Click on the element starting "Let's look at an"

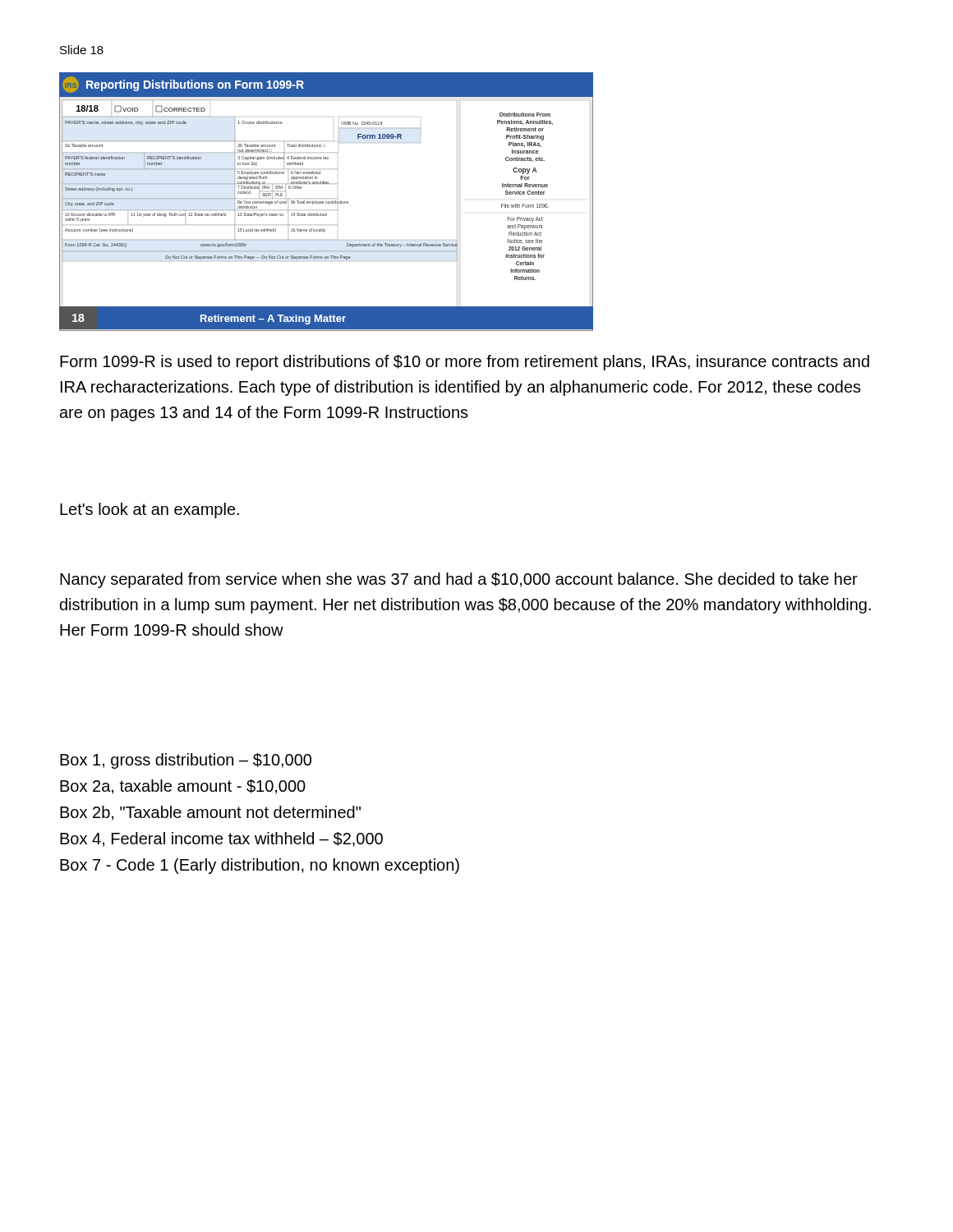150,509
